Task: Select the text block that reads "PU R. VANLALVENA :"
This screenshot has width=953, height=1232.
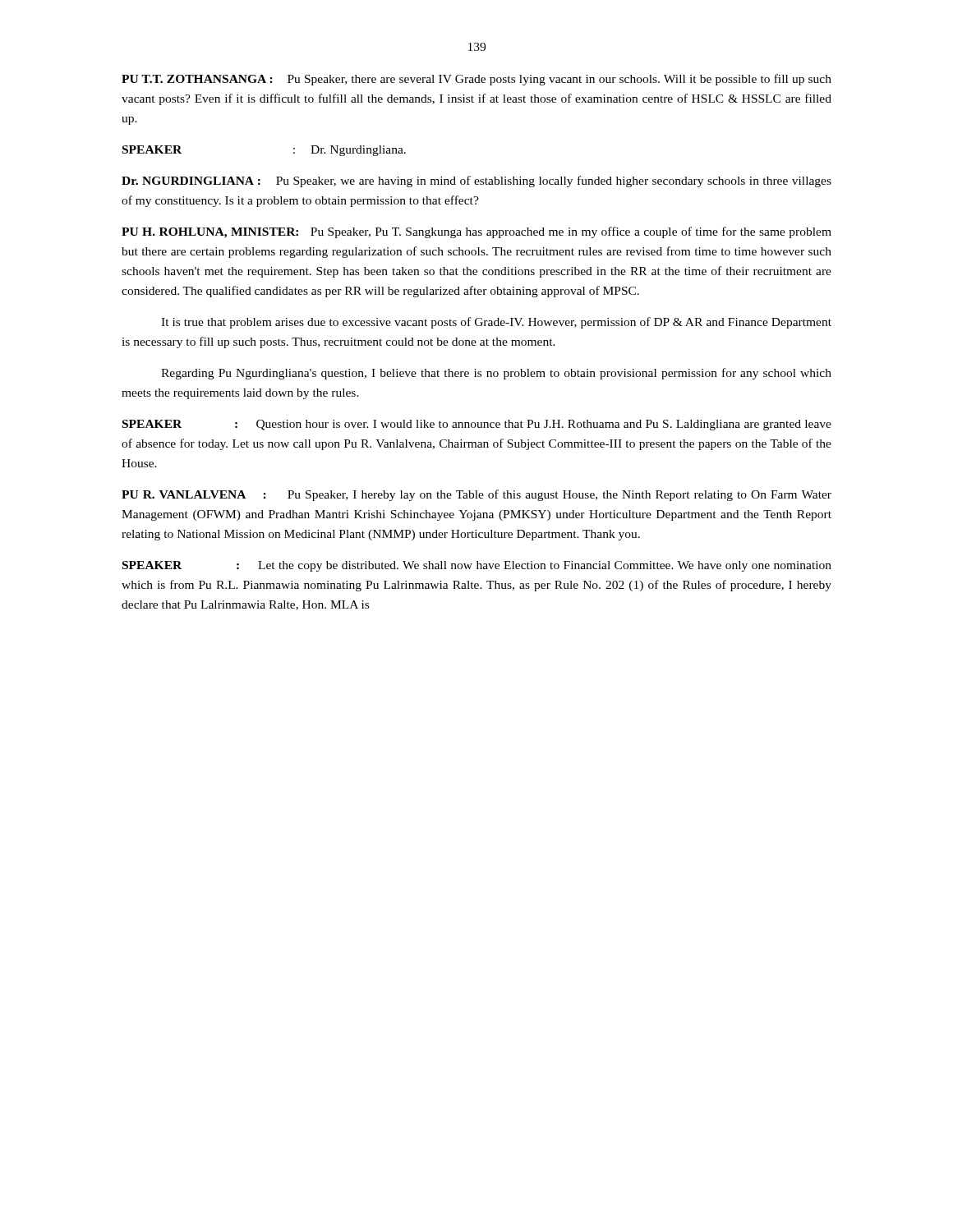Action: click(476, 514)
